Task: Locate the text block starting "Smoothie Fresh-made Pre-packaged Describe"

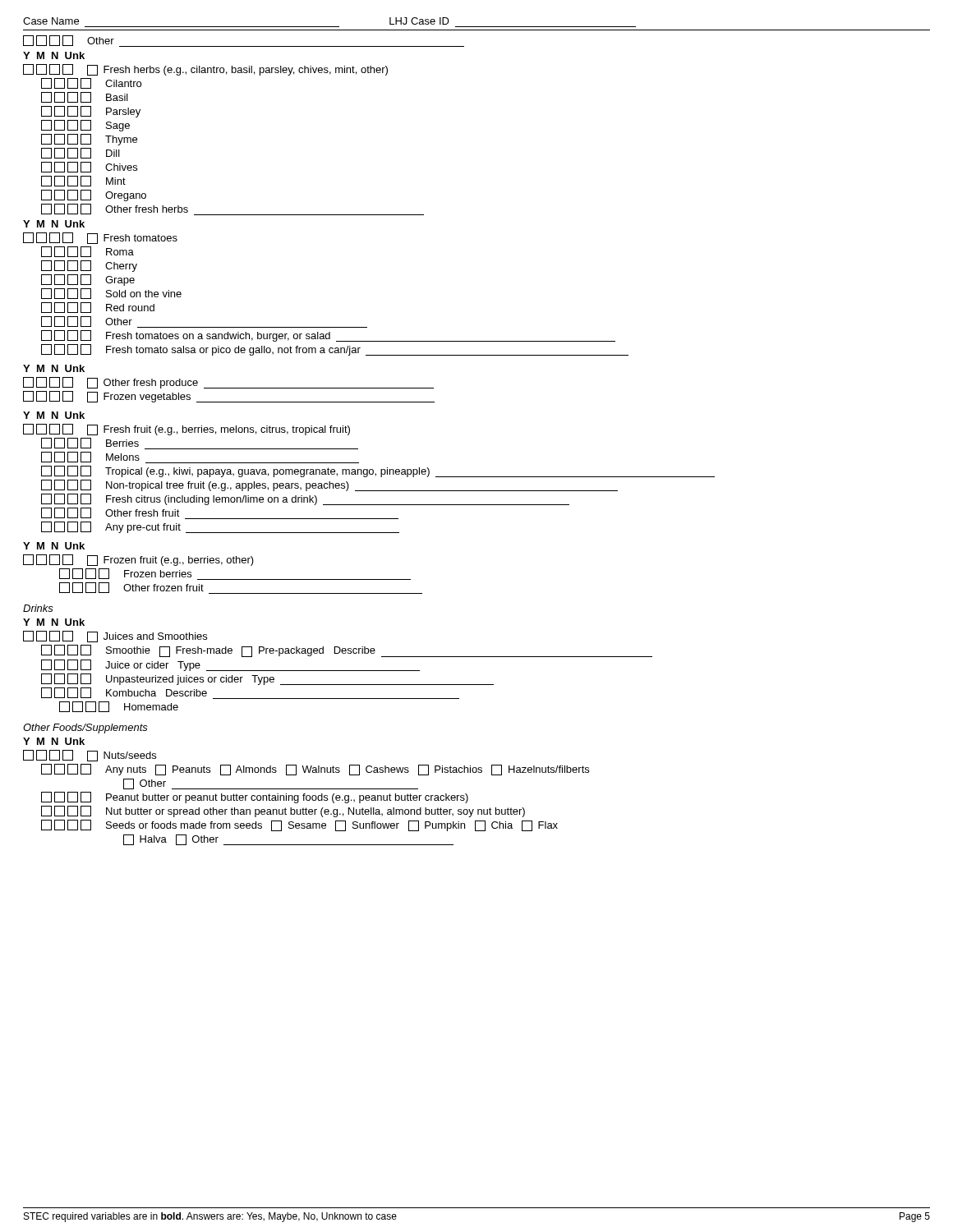Action: [347, 650]
